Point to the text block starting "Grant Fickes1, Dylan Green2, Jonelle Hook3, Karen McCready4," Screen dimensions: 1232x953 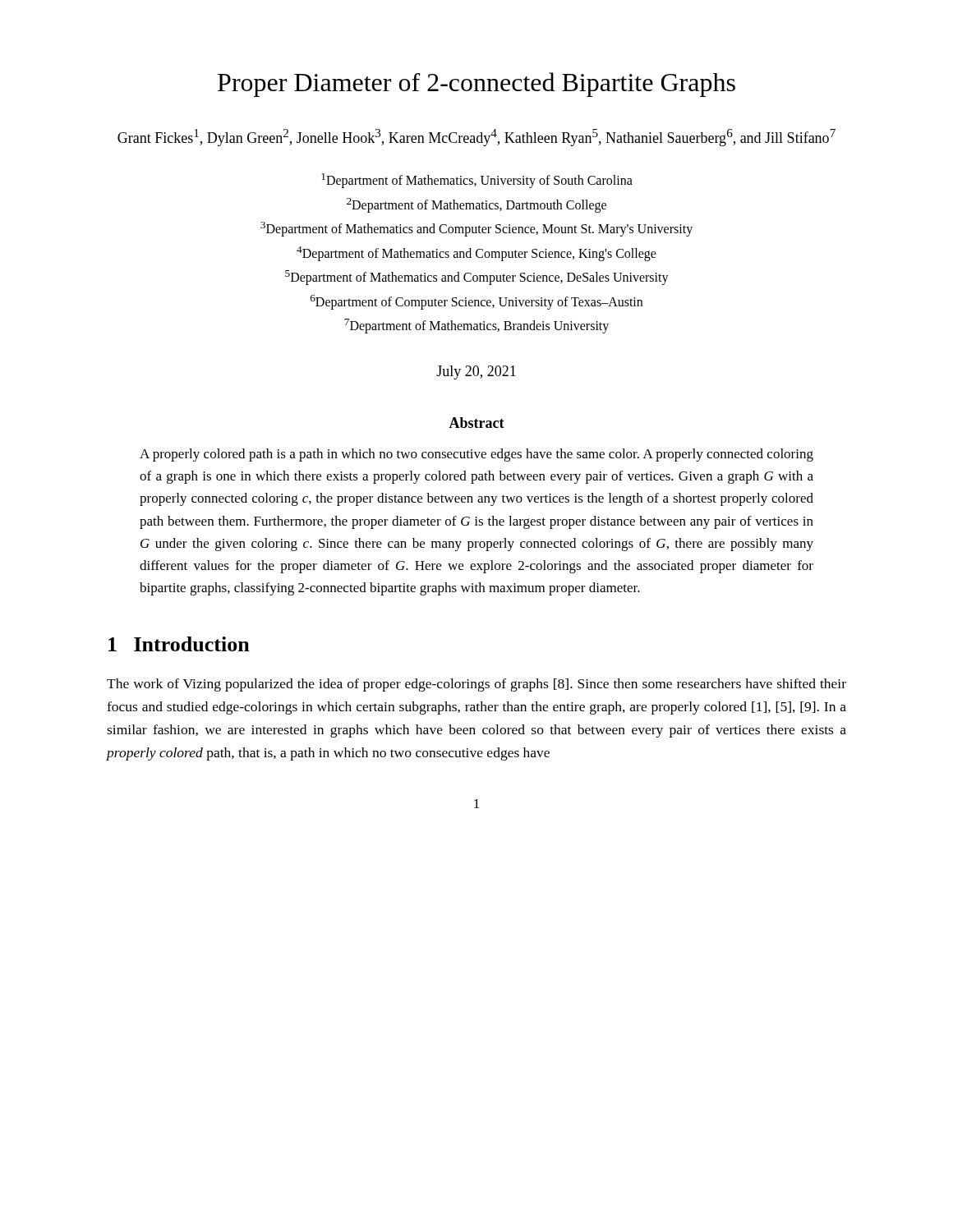(x=476, y=136)
